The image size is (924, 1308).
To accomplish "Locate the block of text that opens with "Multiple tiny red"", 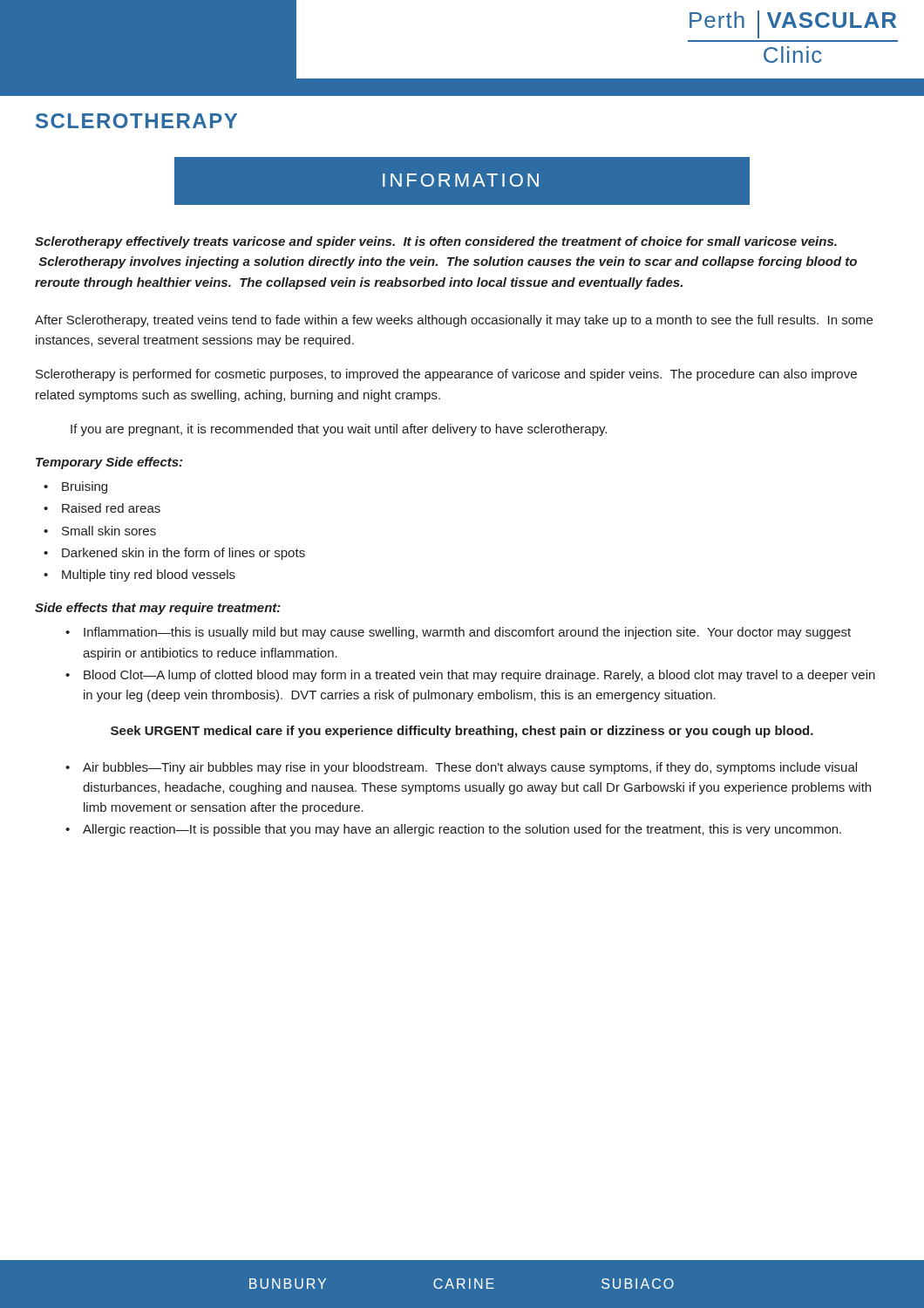I will 148,574.
